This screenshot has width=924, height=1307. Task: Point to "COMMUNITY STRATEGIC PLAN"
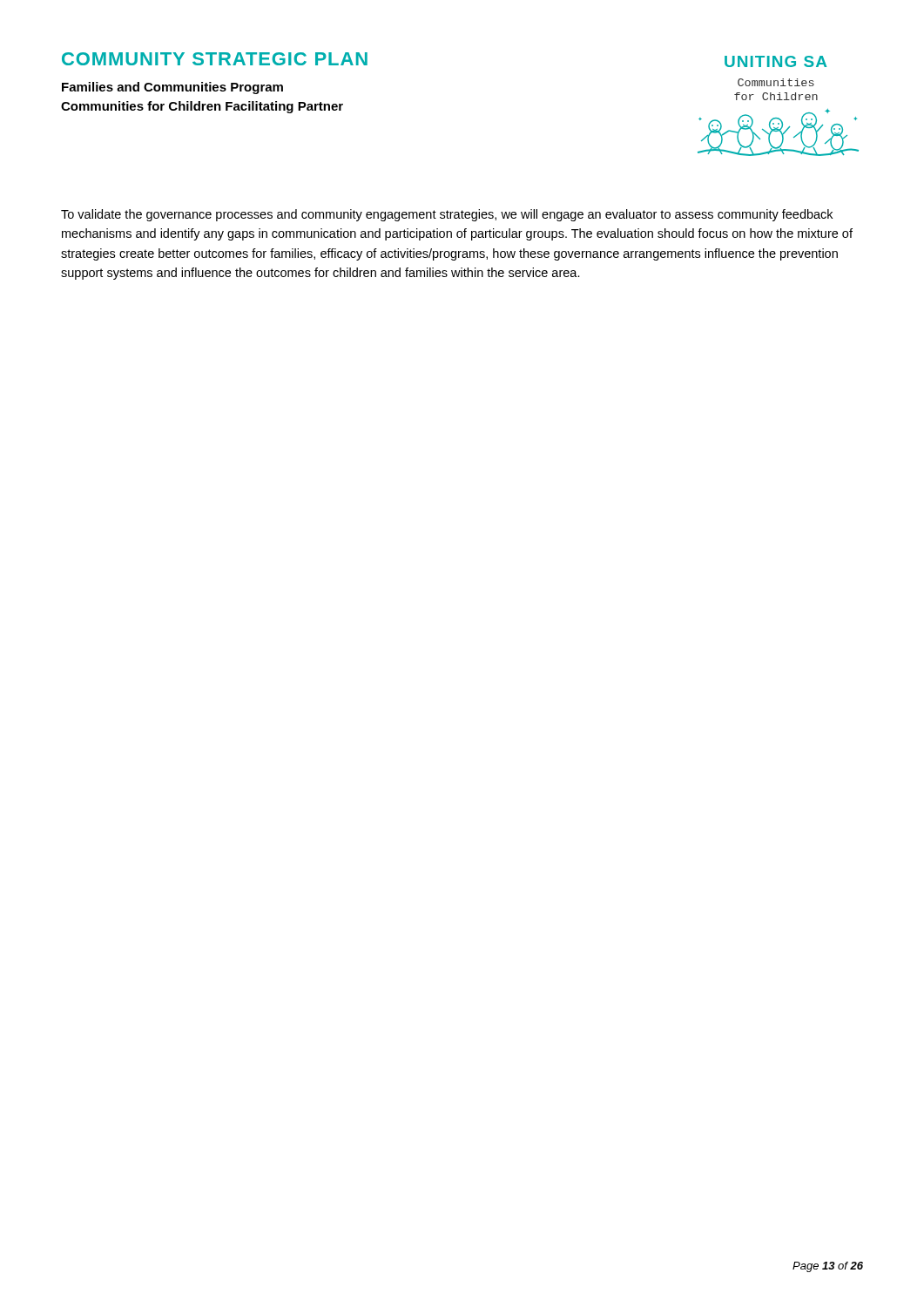215,59
